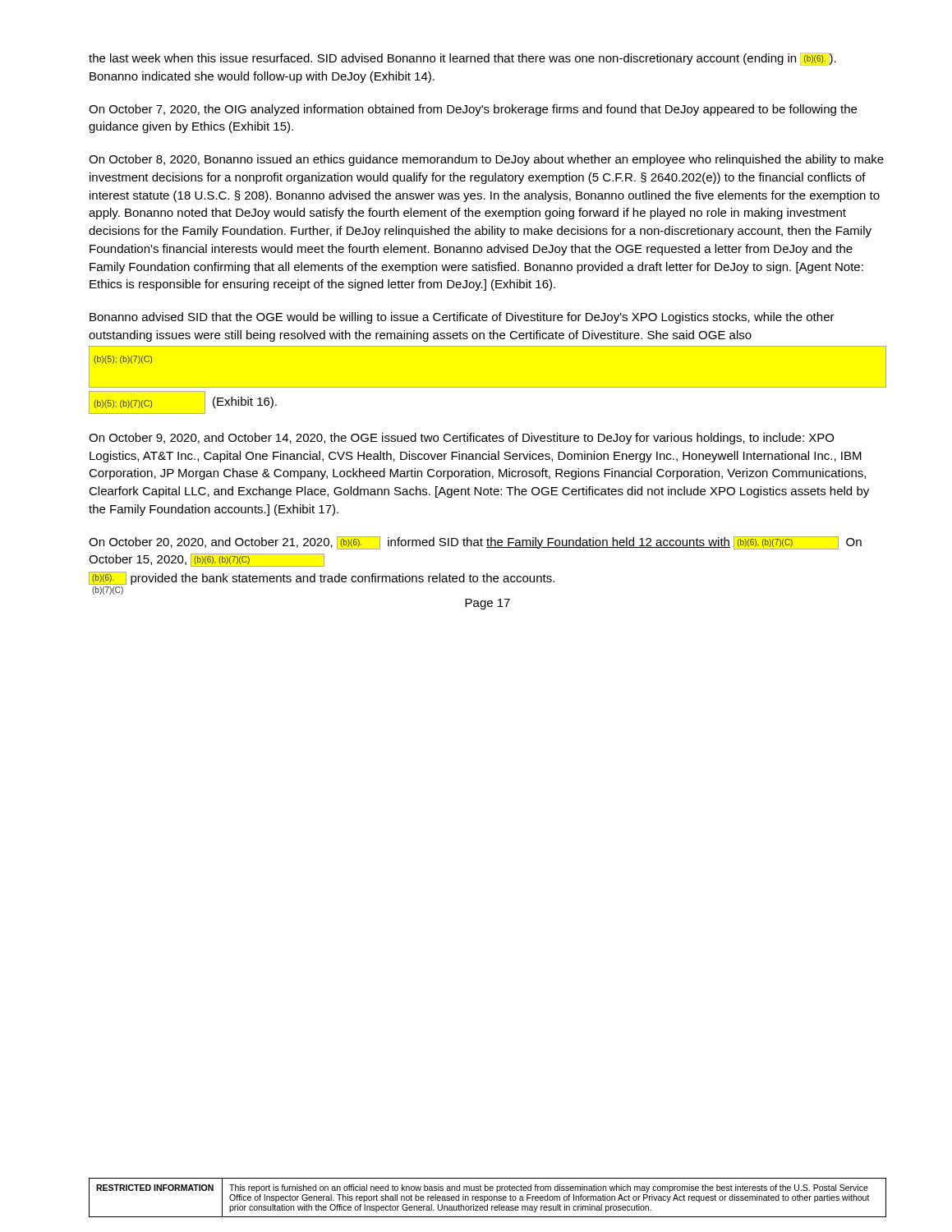Navigate to the element starting "On October 9, 2020, and October"
Screen dimensions: 1232x952
point(479,473)
